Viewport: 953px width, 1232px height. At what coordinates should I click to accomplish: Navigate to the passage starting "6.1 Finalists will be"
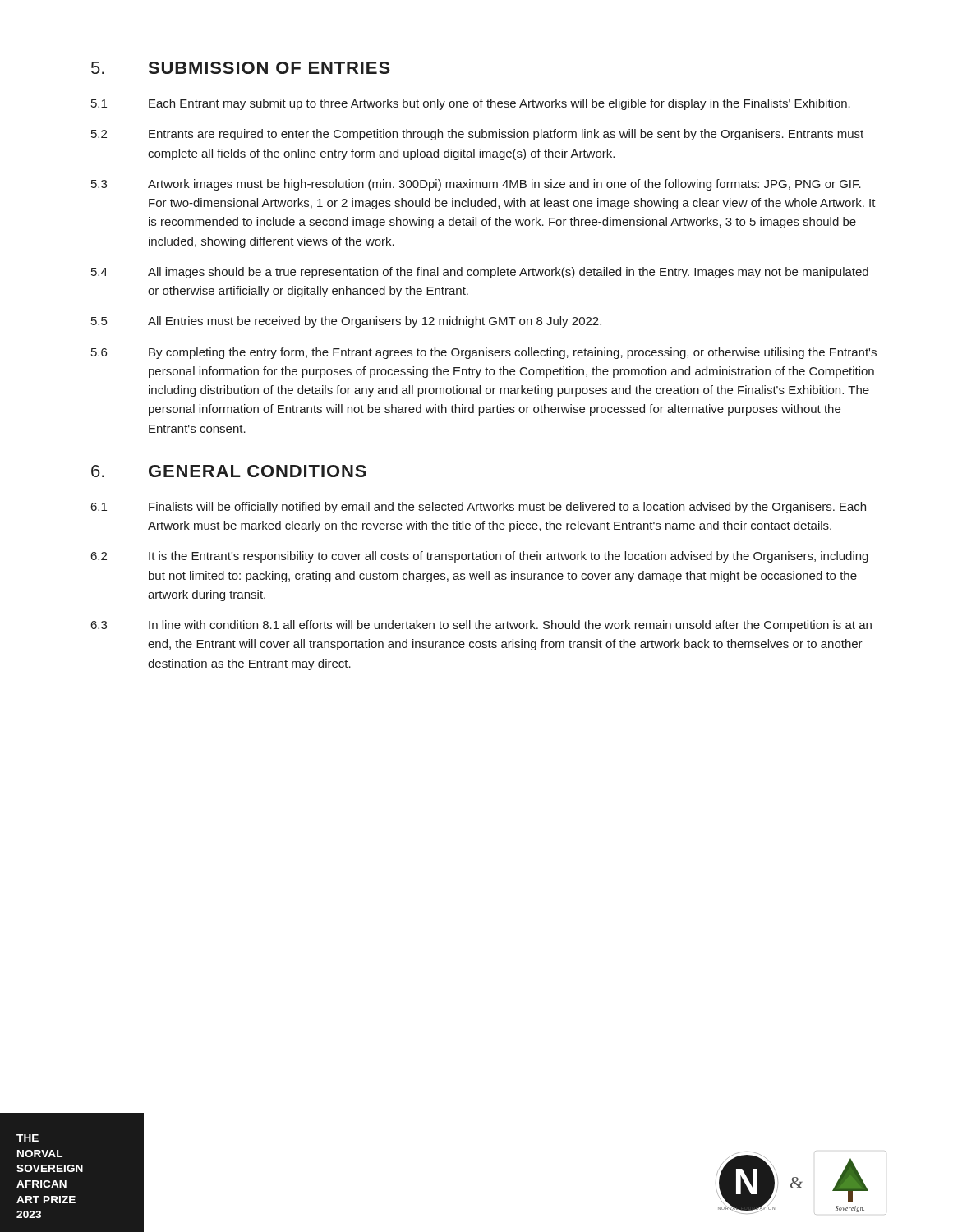pos(485,516)
